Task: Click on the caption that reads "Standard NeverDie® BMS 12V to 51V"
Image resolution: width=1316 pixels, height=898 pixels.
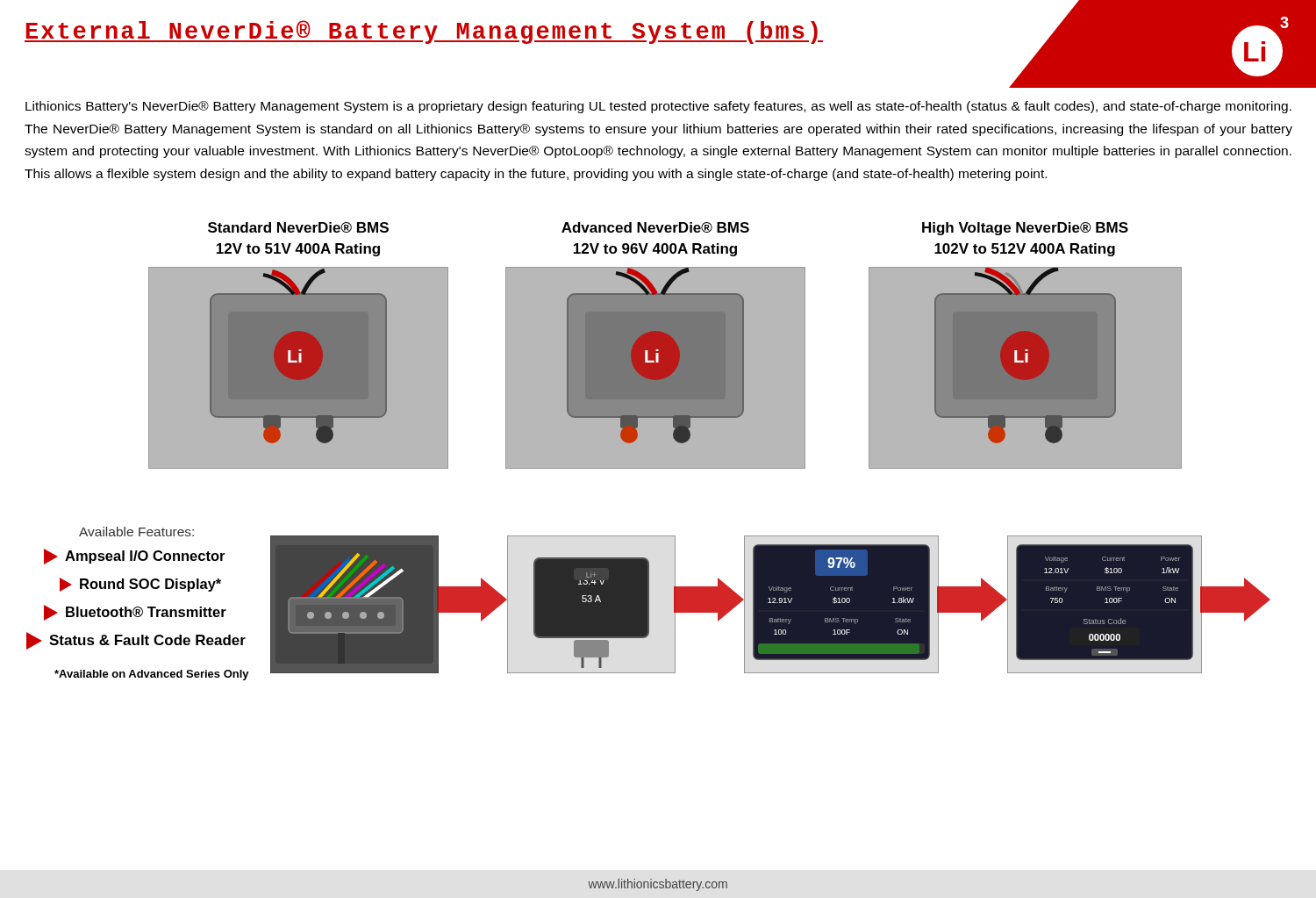Action: point(298,238)
